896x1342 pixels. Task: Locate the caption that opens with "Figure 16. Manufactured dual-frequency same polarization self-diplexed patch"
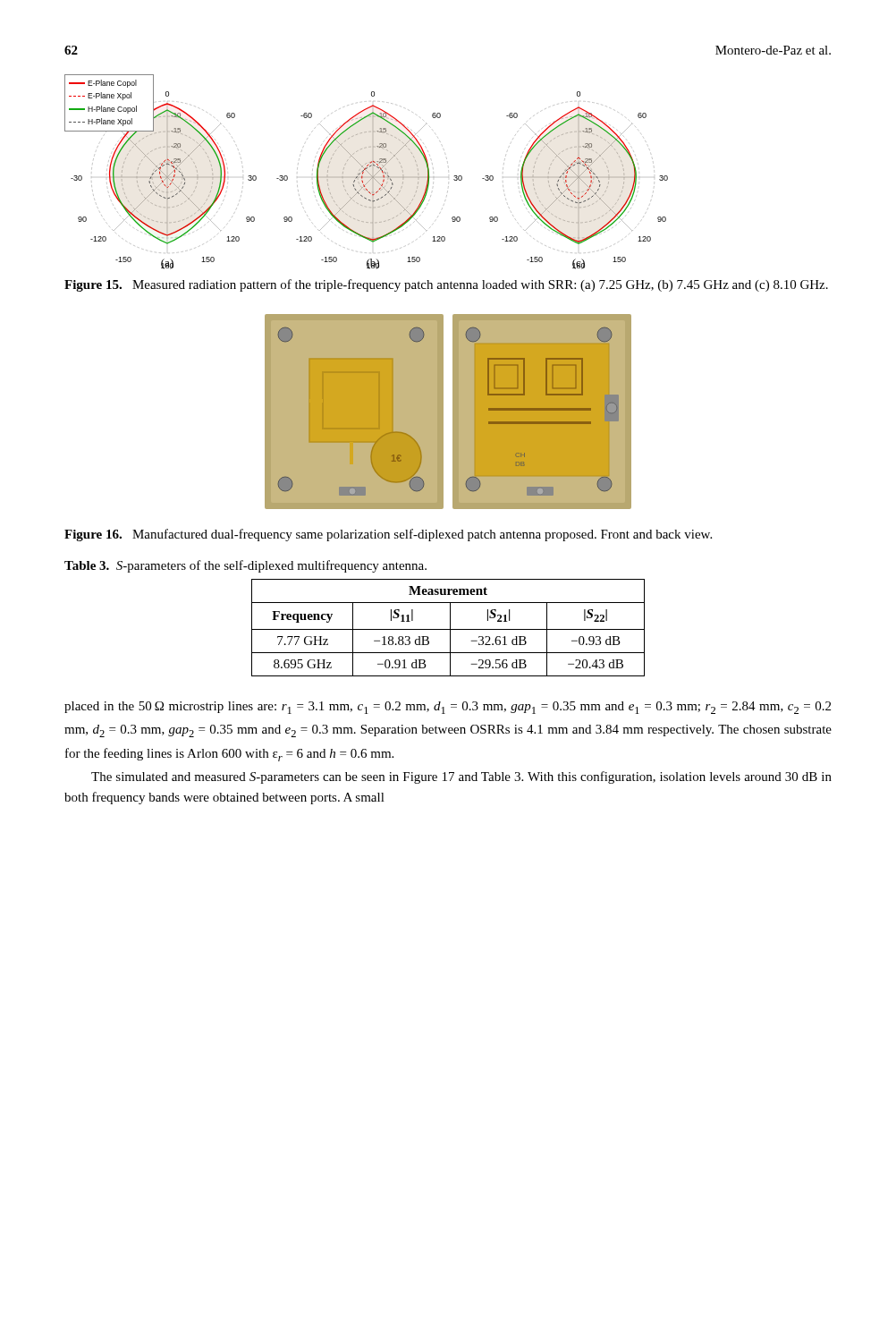pos(389,534)
